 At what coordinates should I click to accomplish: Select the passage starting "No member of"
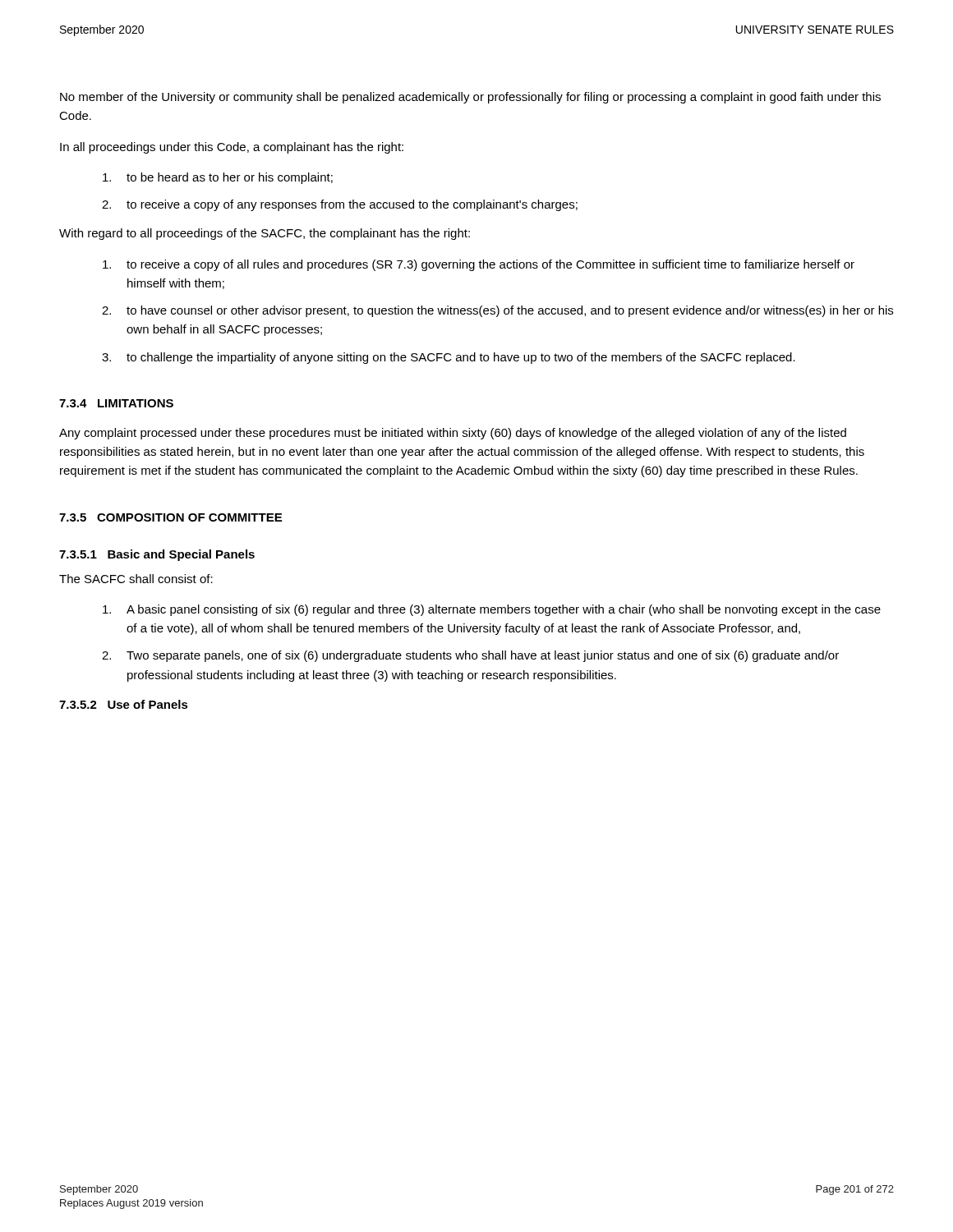click(x=470, y=106)
